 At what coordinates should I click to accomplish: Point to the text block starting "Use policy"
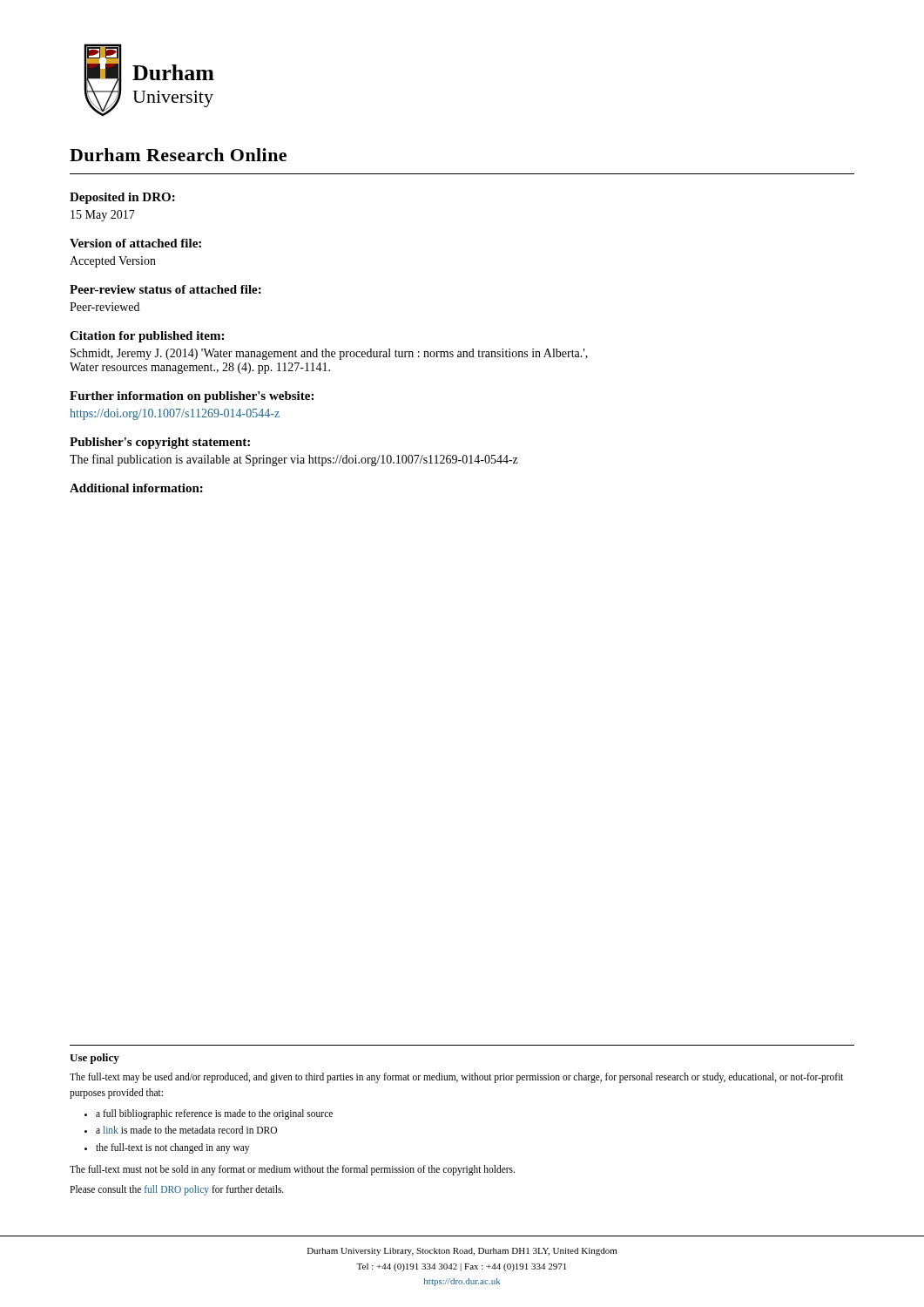[x=94, y=1058]
